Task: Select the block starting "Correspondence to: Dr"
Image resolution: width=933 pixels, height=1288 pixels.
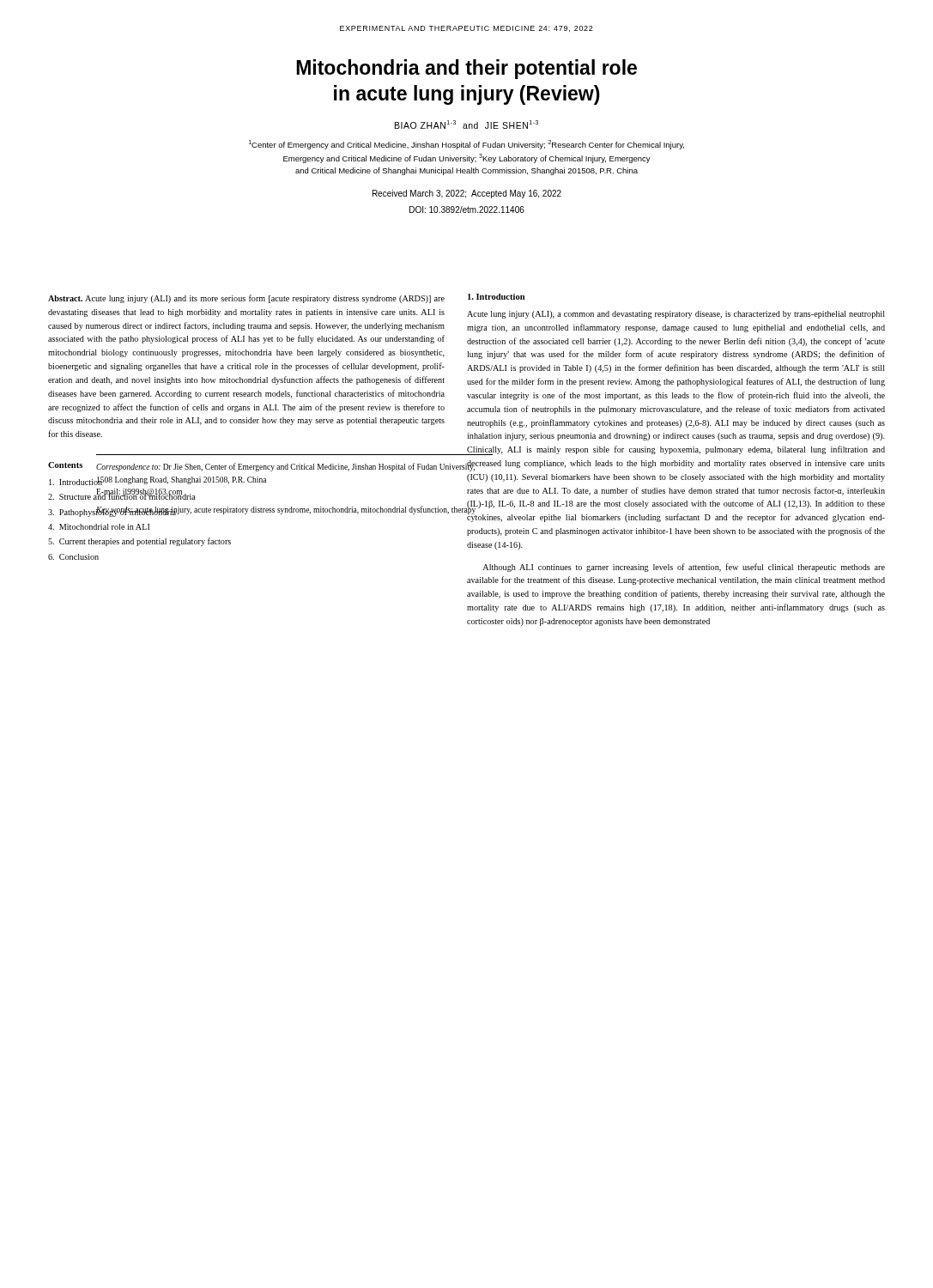Action: point(294,466)
